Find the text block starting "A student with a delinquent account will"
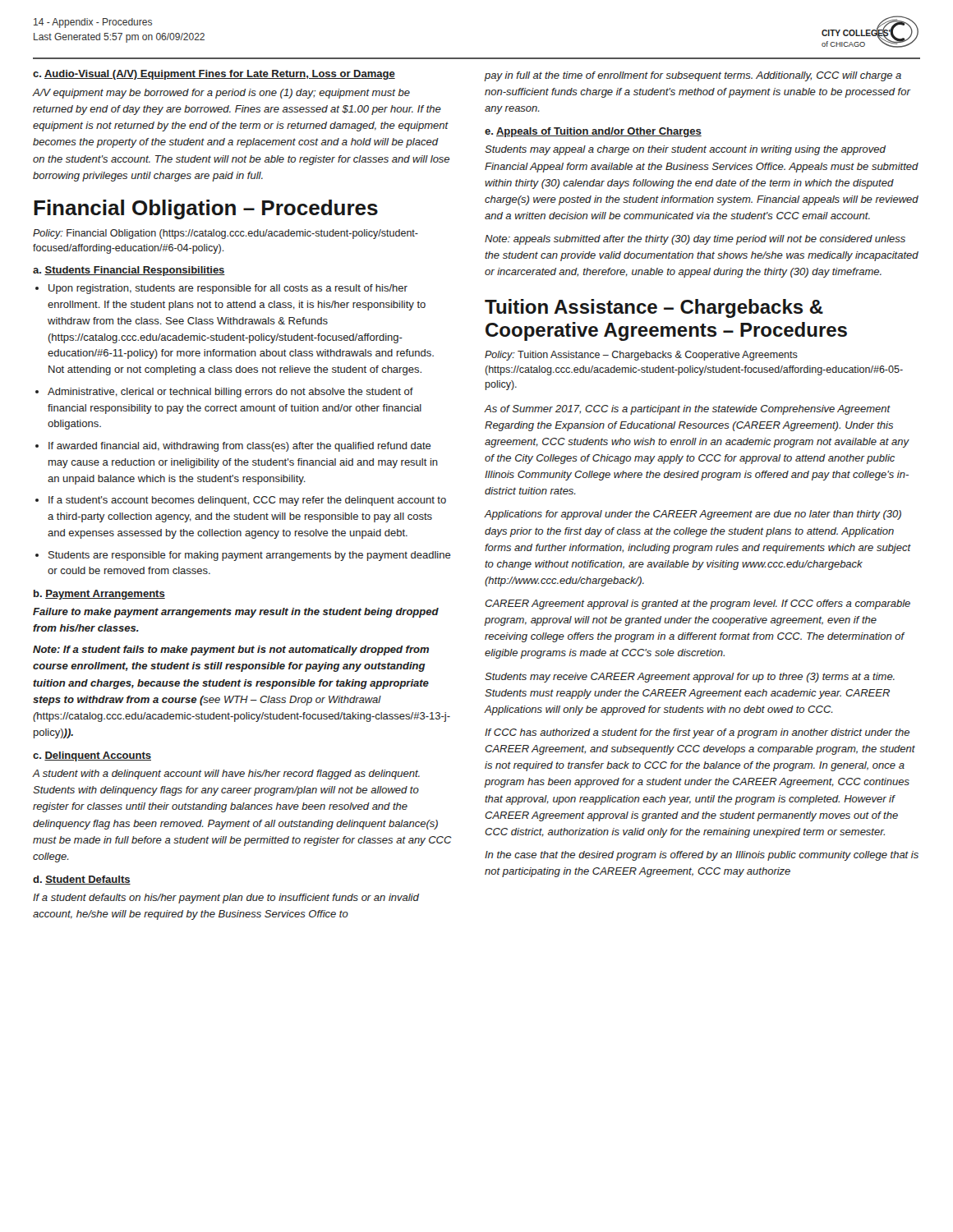Screen dimensions: 1232x953 point(242,815)
